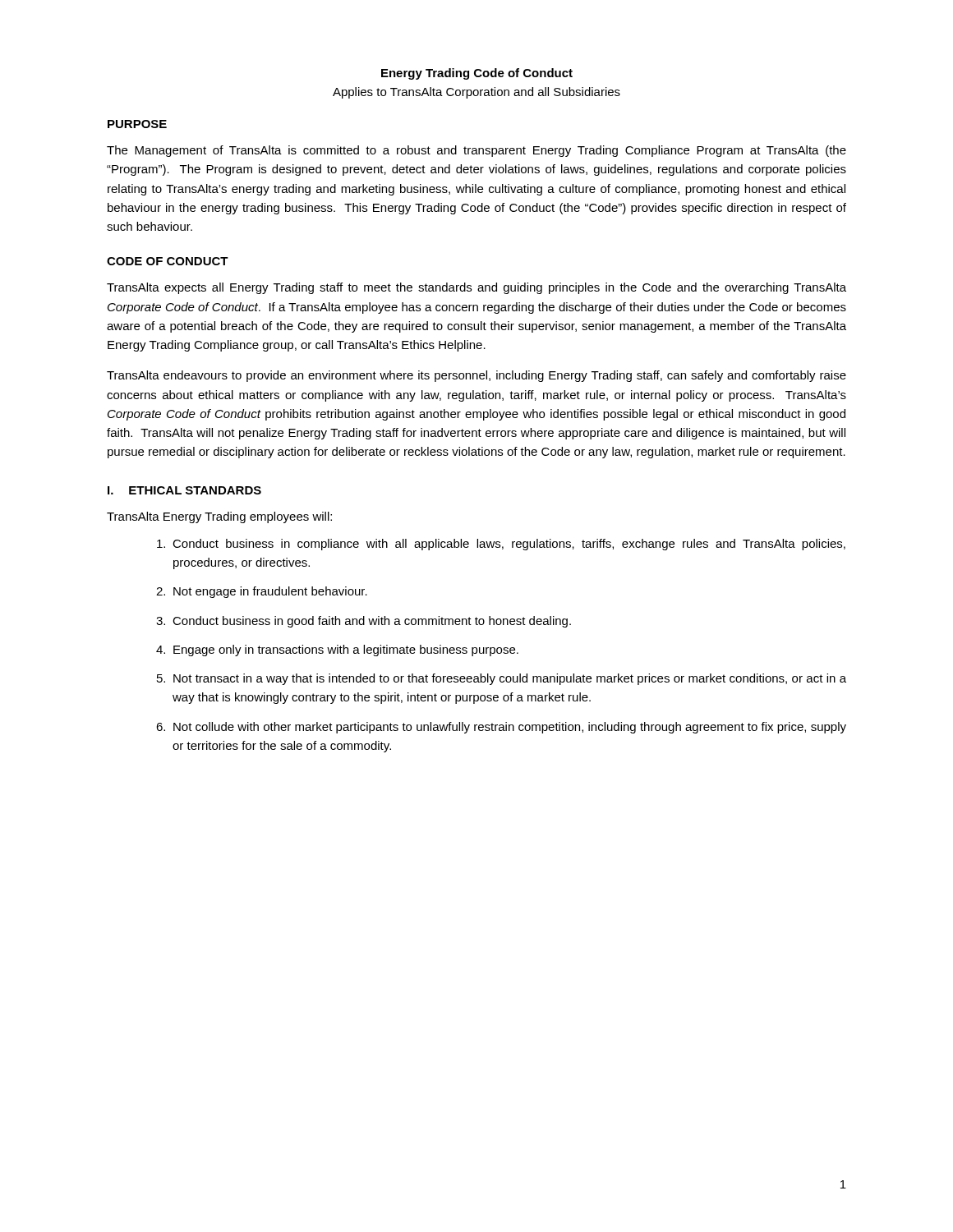953x1232 pixels.
Task: Click on the title with the text "Energy Trading Code of"
Action: [x=476, y=73]
